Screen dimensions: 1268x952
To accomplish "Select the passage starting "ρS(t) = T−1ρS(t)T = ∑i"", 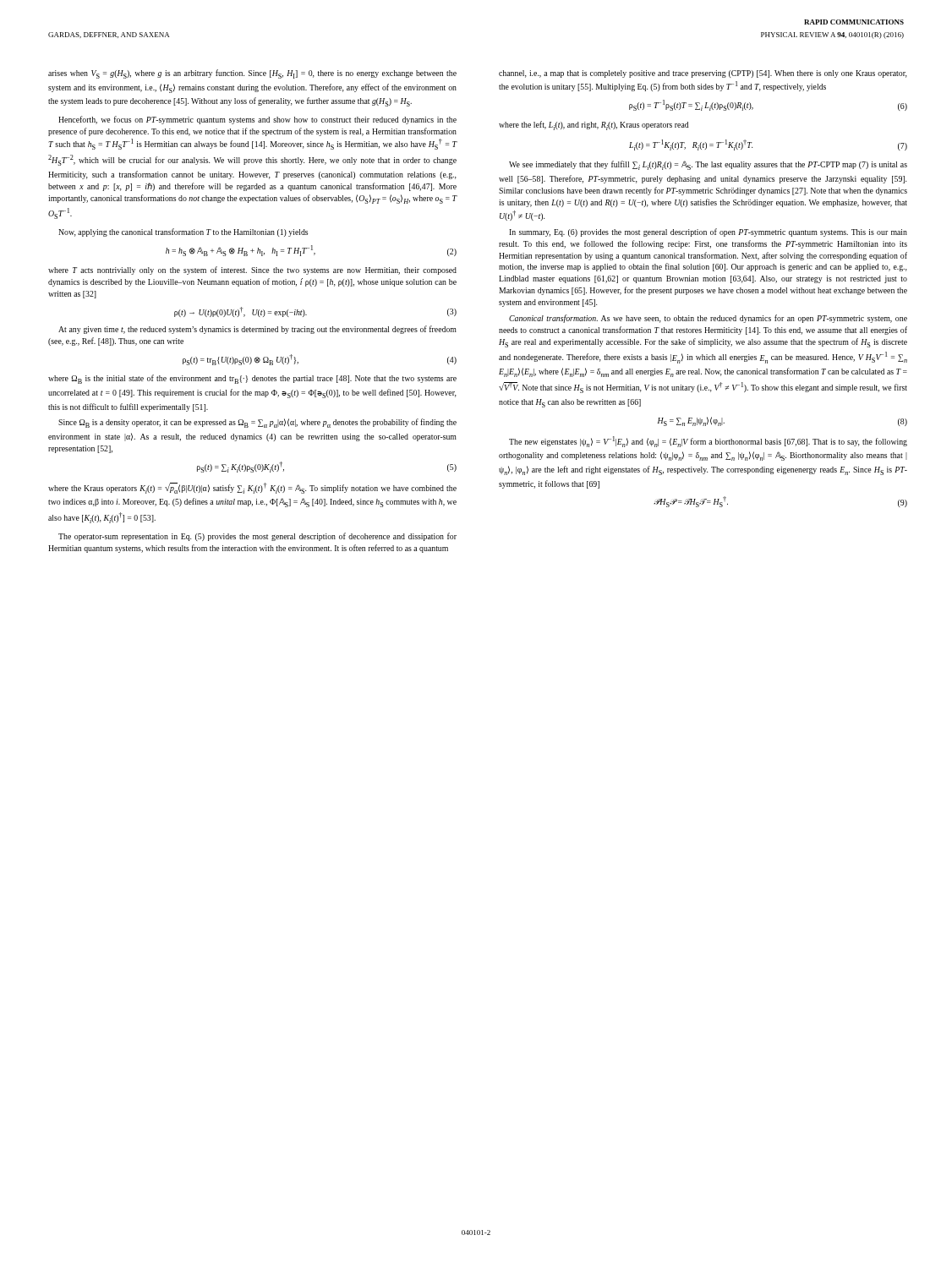I will (x=703, y=106).
